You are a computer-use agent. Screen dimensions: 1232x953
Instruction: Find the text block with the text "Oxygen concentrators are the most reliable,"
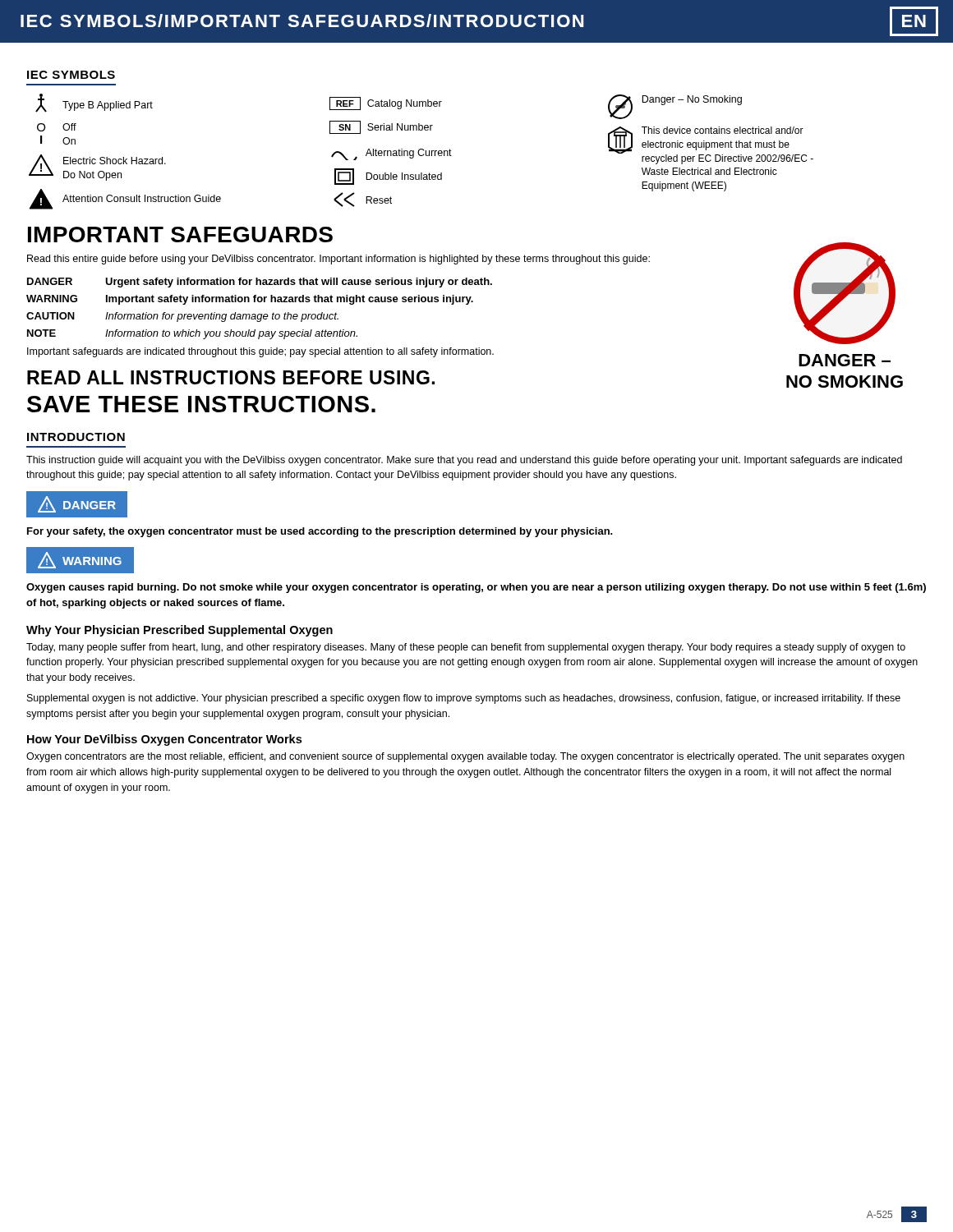(465, 772)
